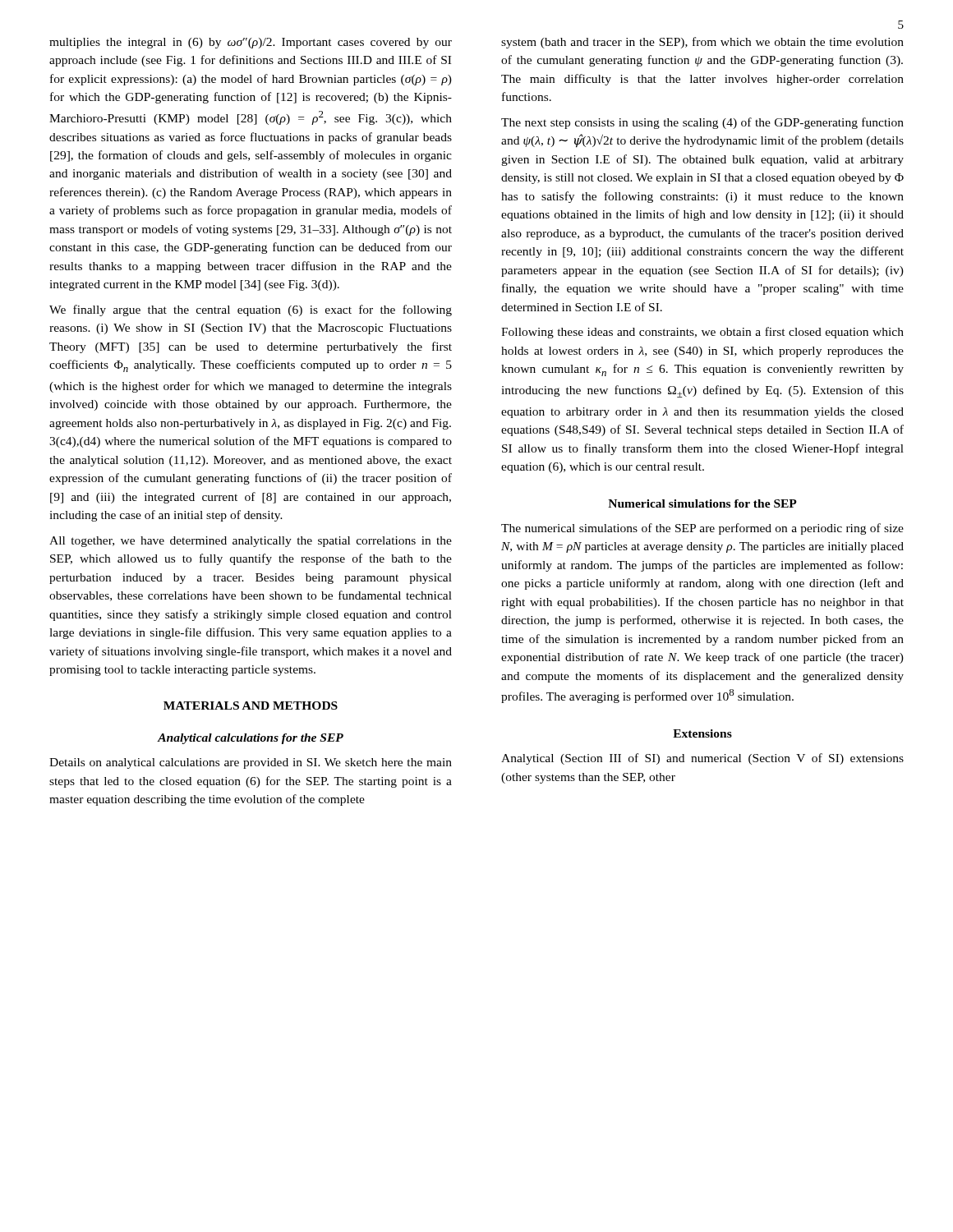Point to the block beginning "The numerical simulations of the SEP are performed"
Image resolution: width=953 pixels, height=1232 pixels.
click(x=702, y=613)
